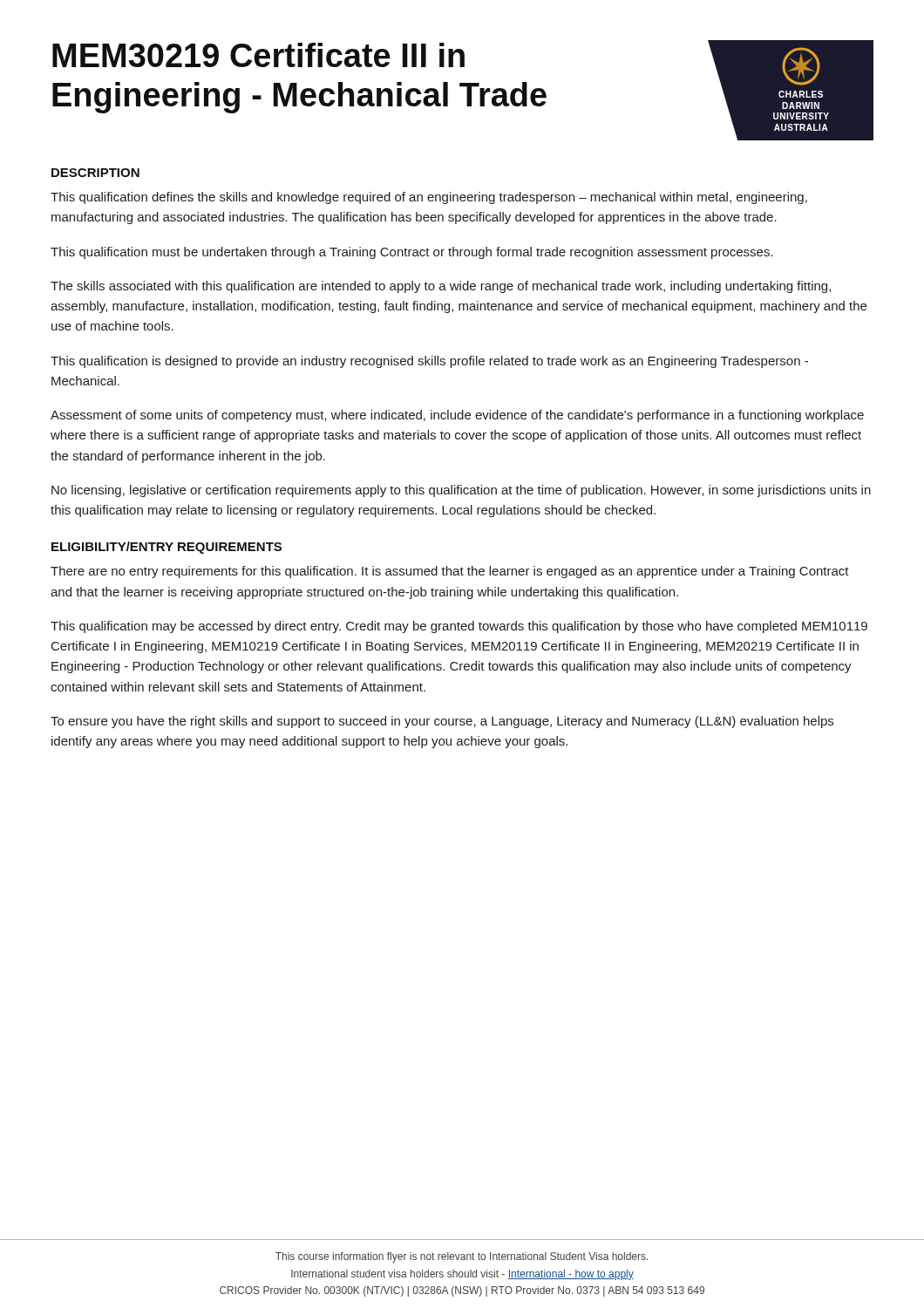Navigate to the block starting "The skills associated with"

(459, 306)
